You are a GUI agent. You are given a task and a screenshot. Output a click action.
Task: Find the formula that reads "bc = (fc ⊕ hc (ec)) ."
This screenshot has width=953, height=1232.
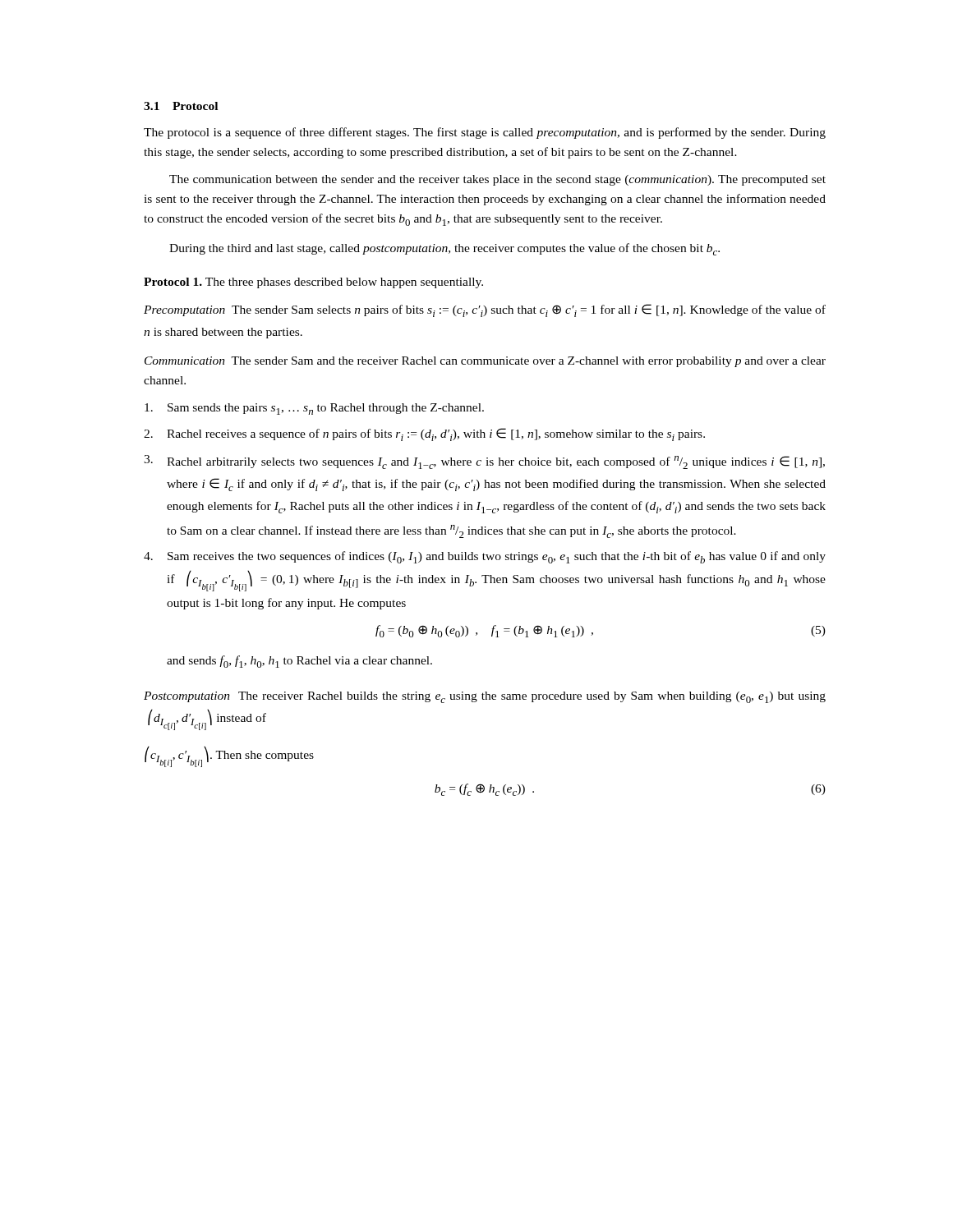480,790
